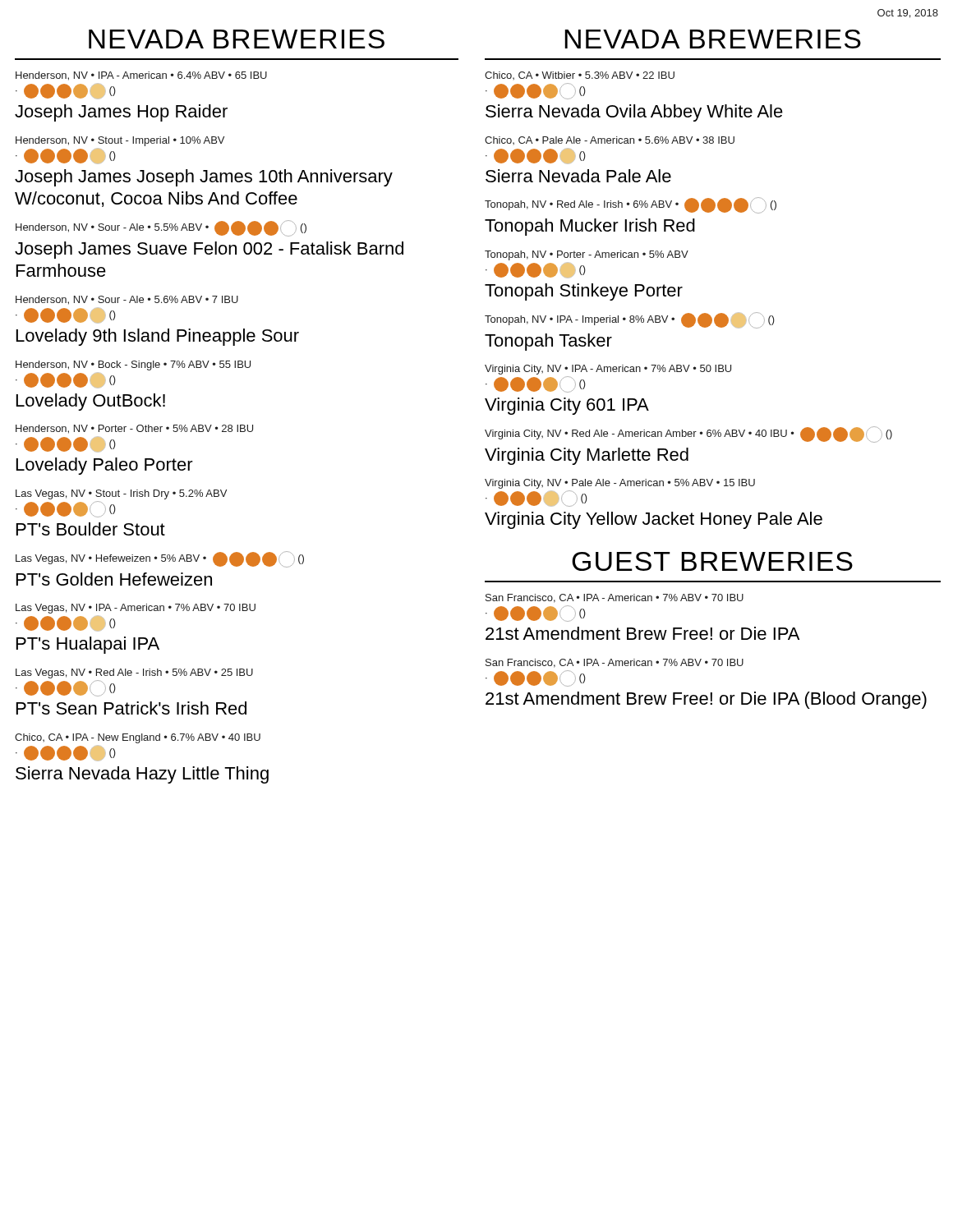Point to the text block starting "Las Vegas, NV • IPA"
Image resolution: width=953 pixels, height=1232 pixels.
coord(136,609)
